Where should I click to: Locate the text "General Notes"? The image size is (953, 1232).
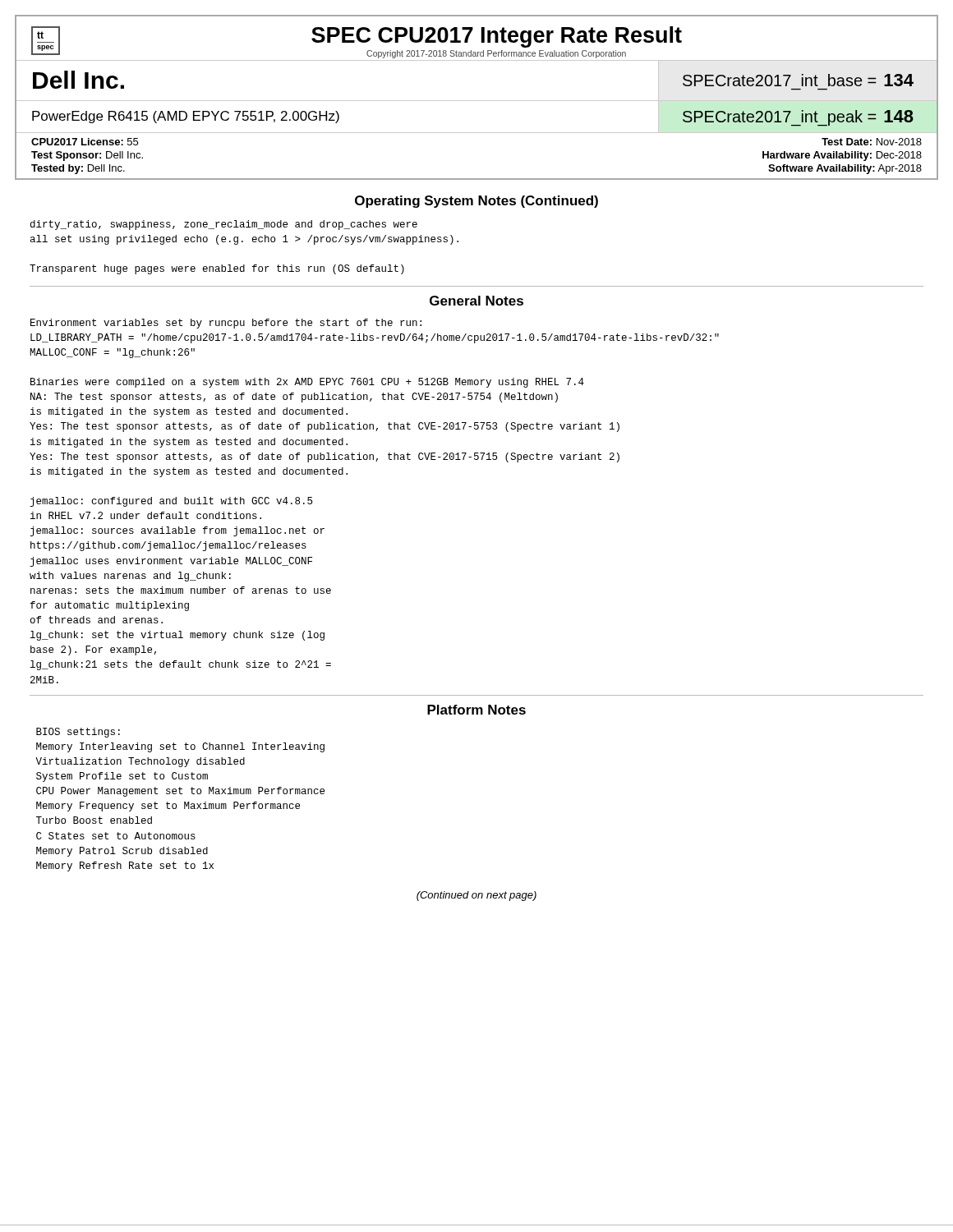pos(476,301)
